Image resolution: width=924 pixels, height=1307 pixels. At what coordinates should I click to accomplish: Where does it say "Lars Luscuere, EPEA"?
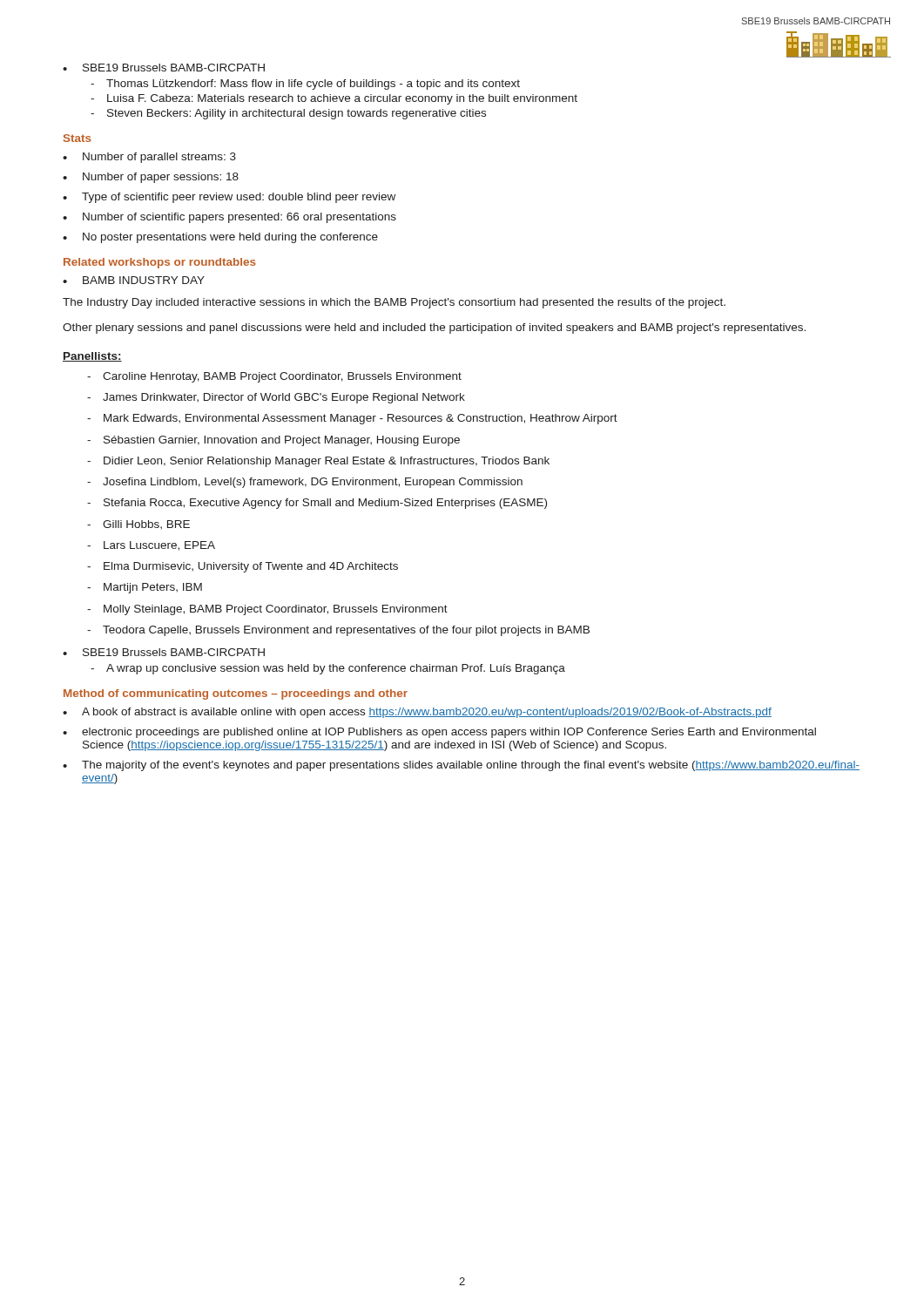coord(151,546)
